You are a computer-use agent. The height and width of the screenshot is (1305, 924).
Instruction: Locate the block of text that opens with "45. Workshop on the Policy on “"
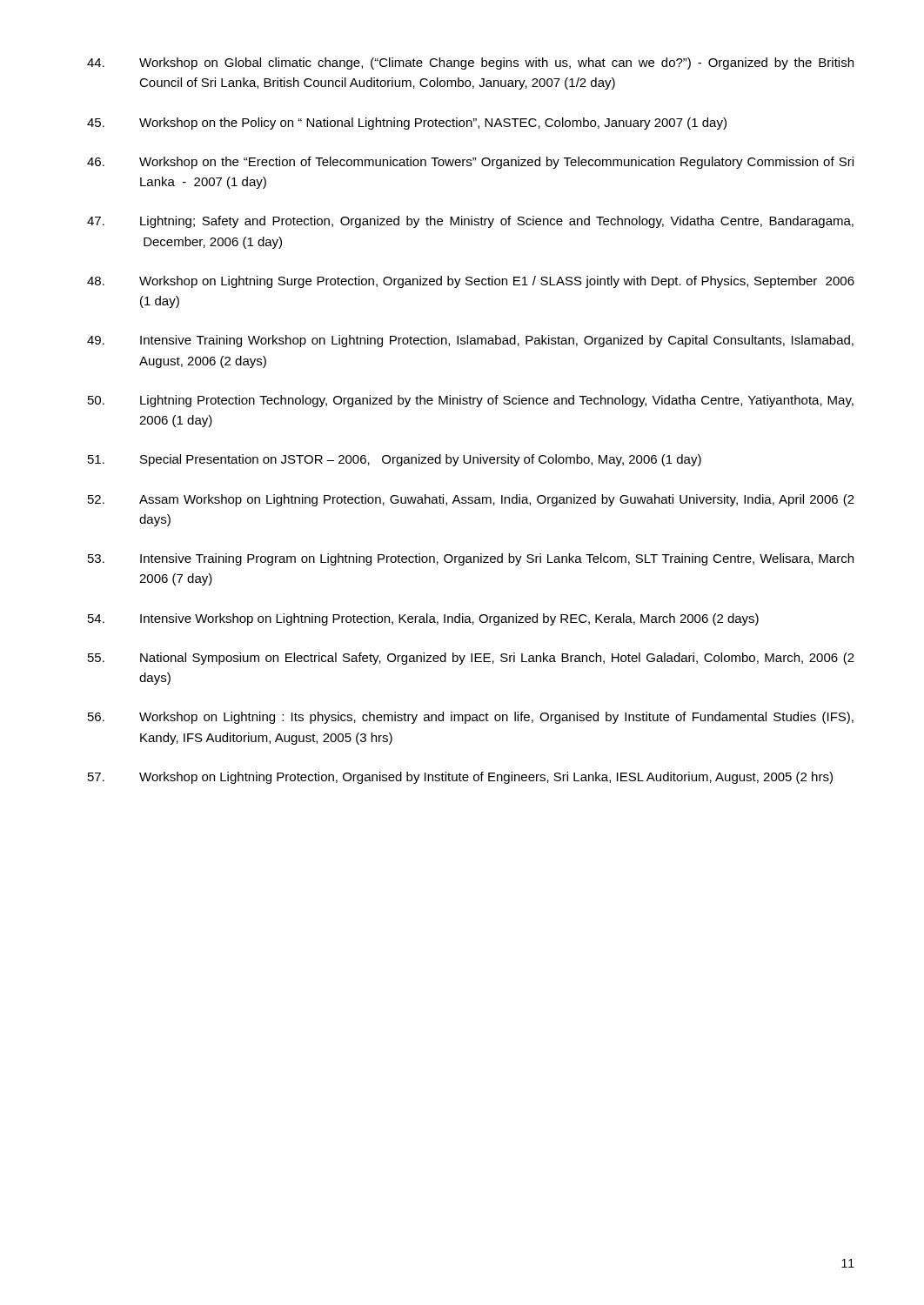[471, 122]
